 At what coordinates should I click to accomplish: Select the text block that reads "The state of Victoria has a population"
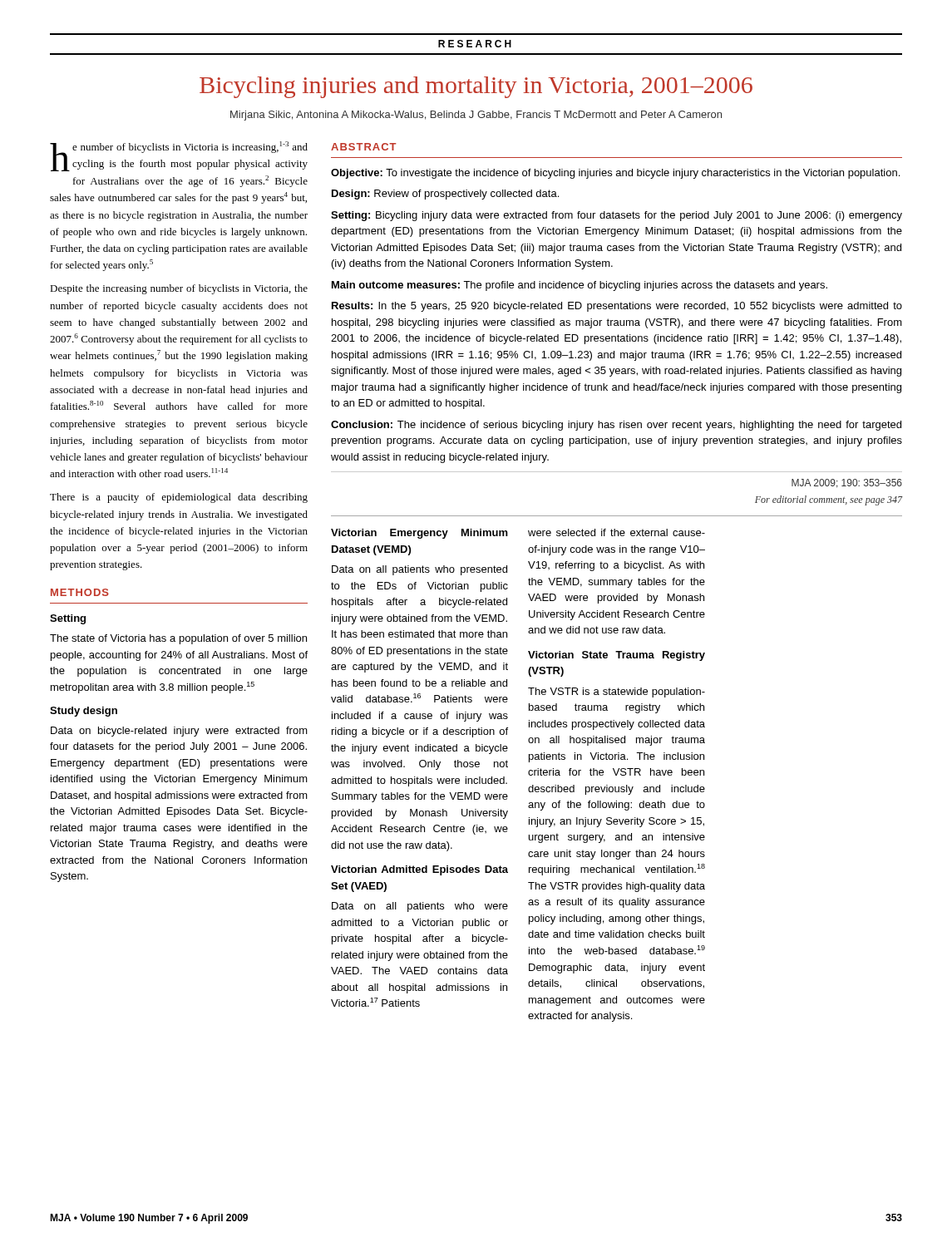[179, 663]
